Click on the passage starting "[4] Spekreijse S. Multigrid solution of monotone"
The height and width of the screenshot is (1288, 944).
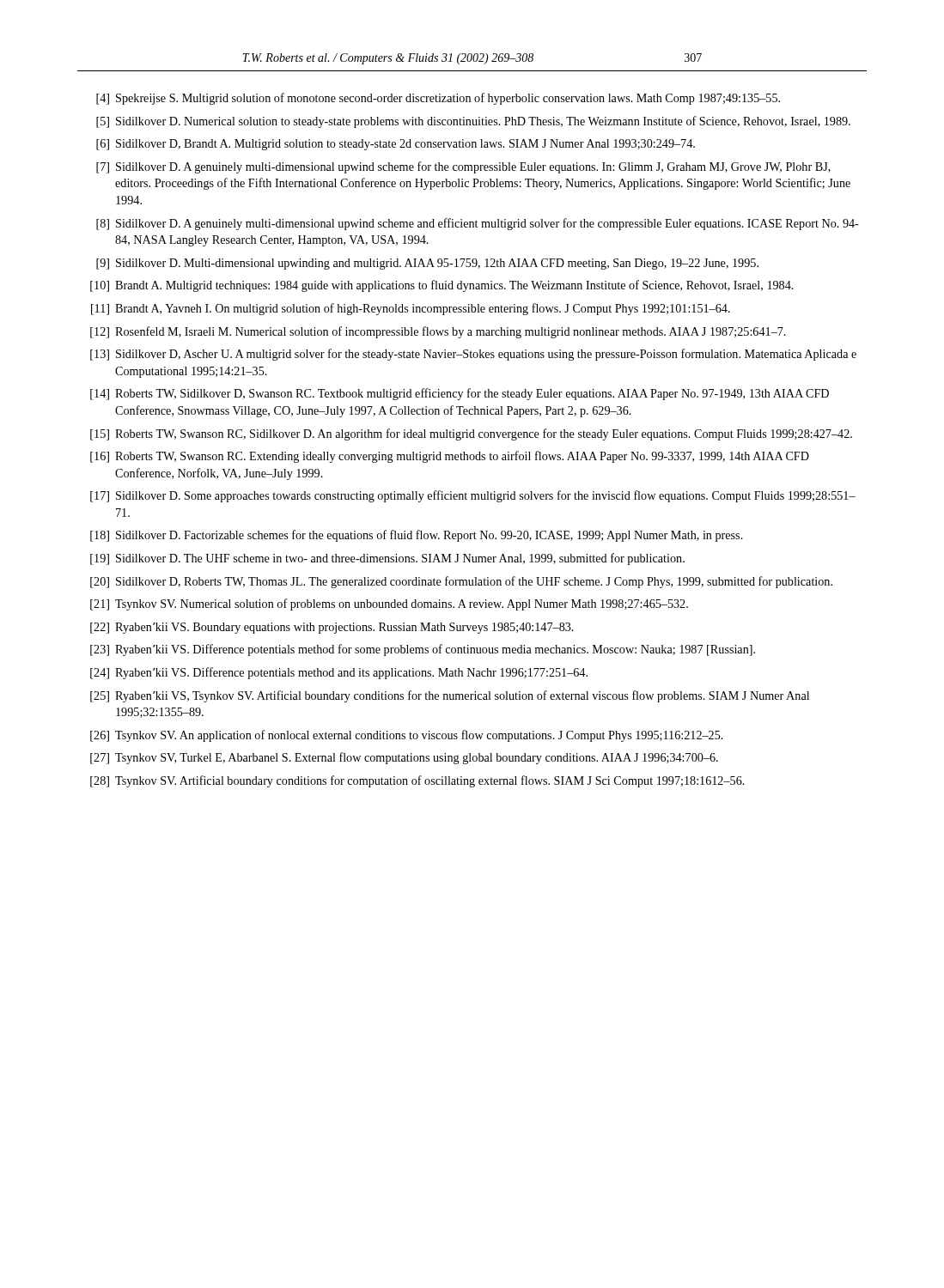point(472,99)
